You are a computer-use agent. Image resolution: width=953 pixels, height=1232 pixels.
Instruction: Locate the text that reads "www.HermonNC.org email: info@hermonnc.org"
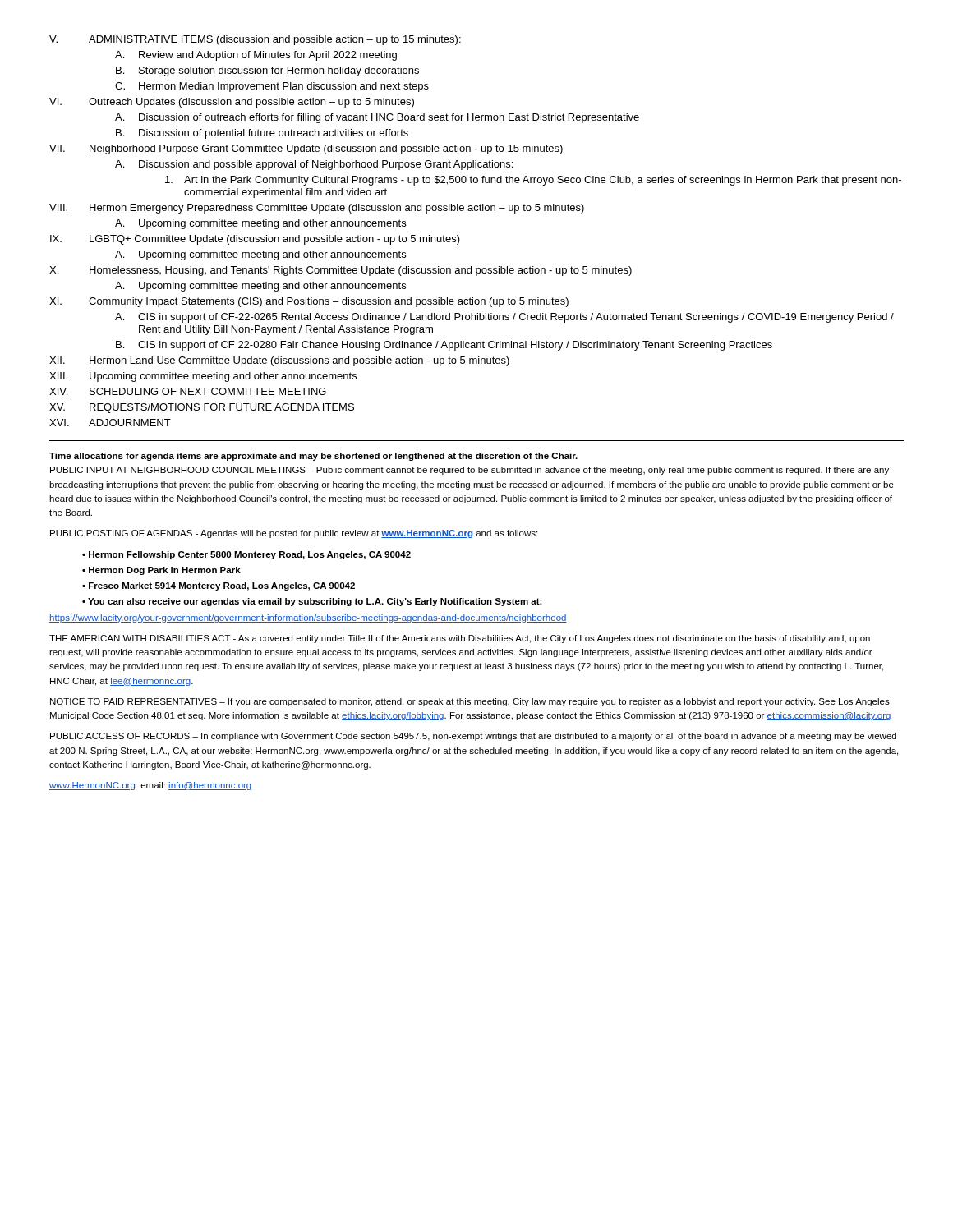pos(150,785)
